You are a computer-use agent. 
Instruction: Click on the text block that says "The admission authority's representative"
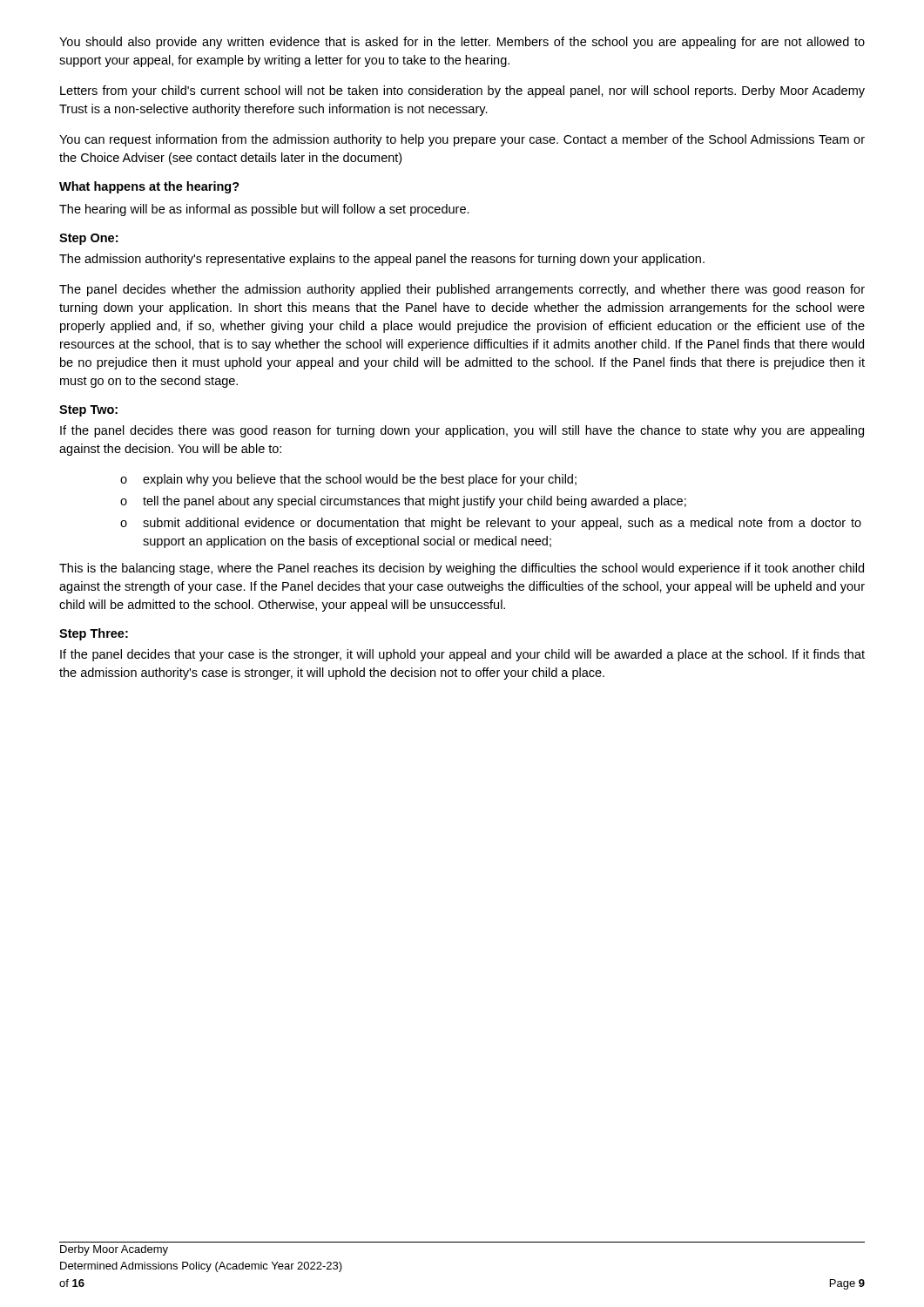click(x=382, y=259)
